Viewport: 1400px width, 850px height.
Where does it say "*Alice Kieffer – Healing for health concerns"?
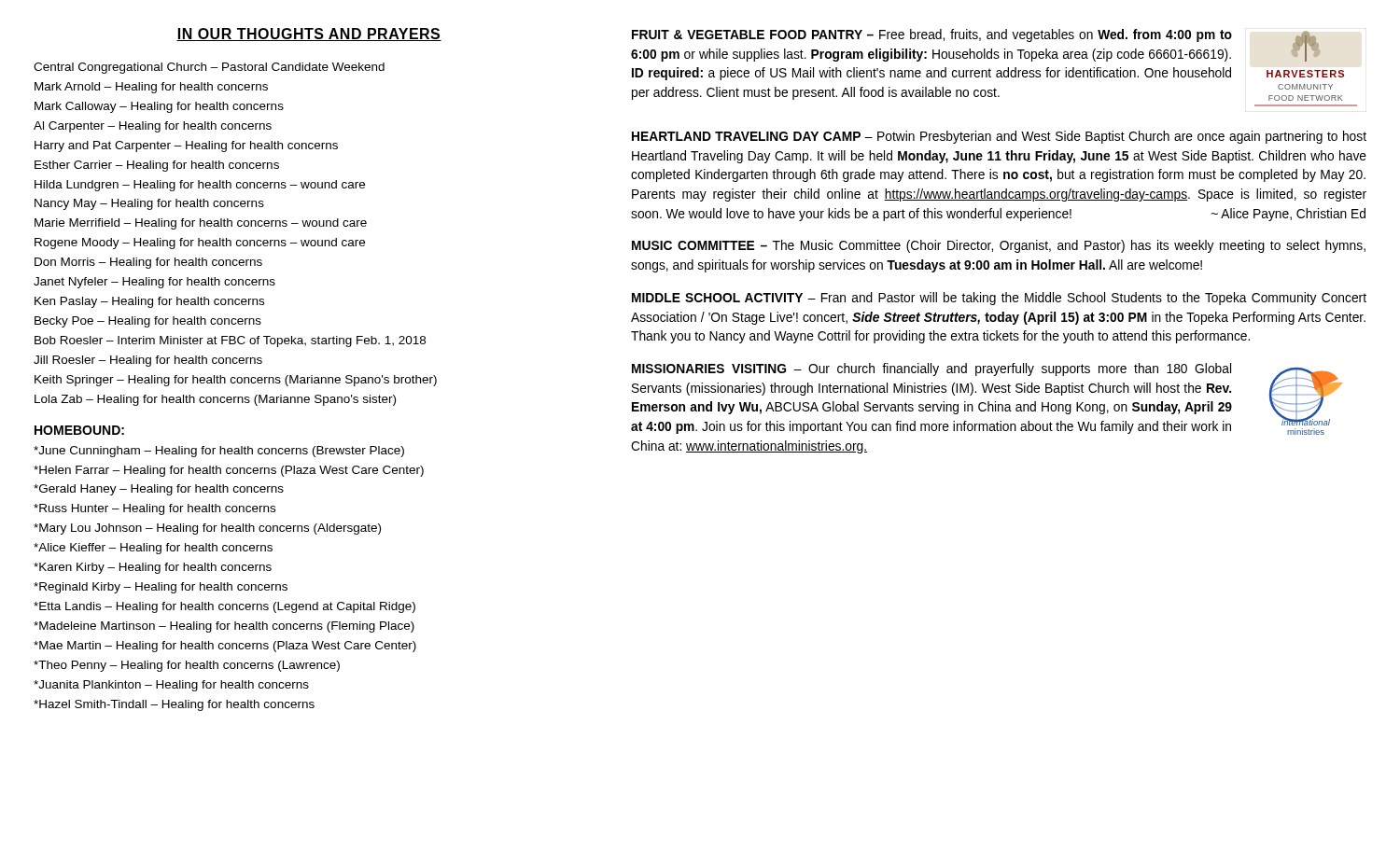(x=153, y=547)
